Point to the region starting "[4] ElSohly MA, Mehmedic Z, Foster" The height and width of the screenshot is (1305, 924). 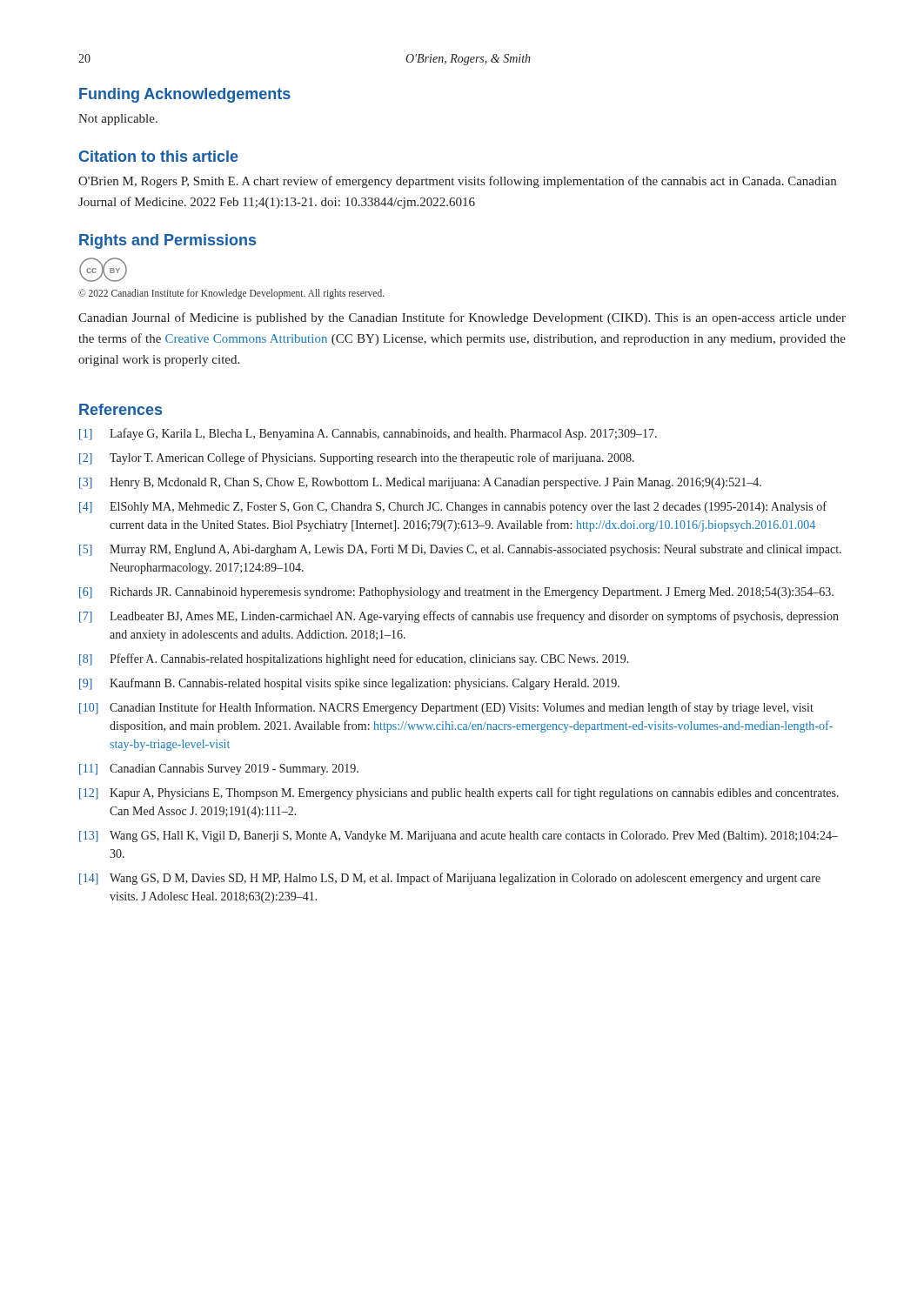tap(462, 516)
